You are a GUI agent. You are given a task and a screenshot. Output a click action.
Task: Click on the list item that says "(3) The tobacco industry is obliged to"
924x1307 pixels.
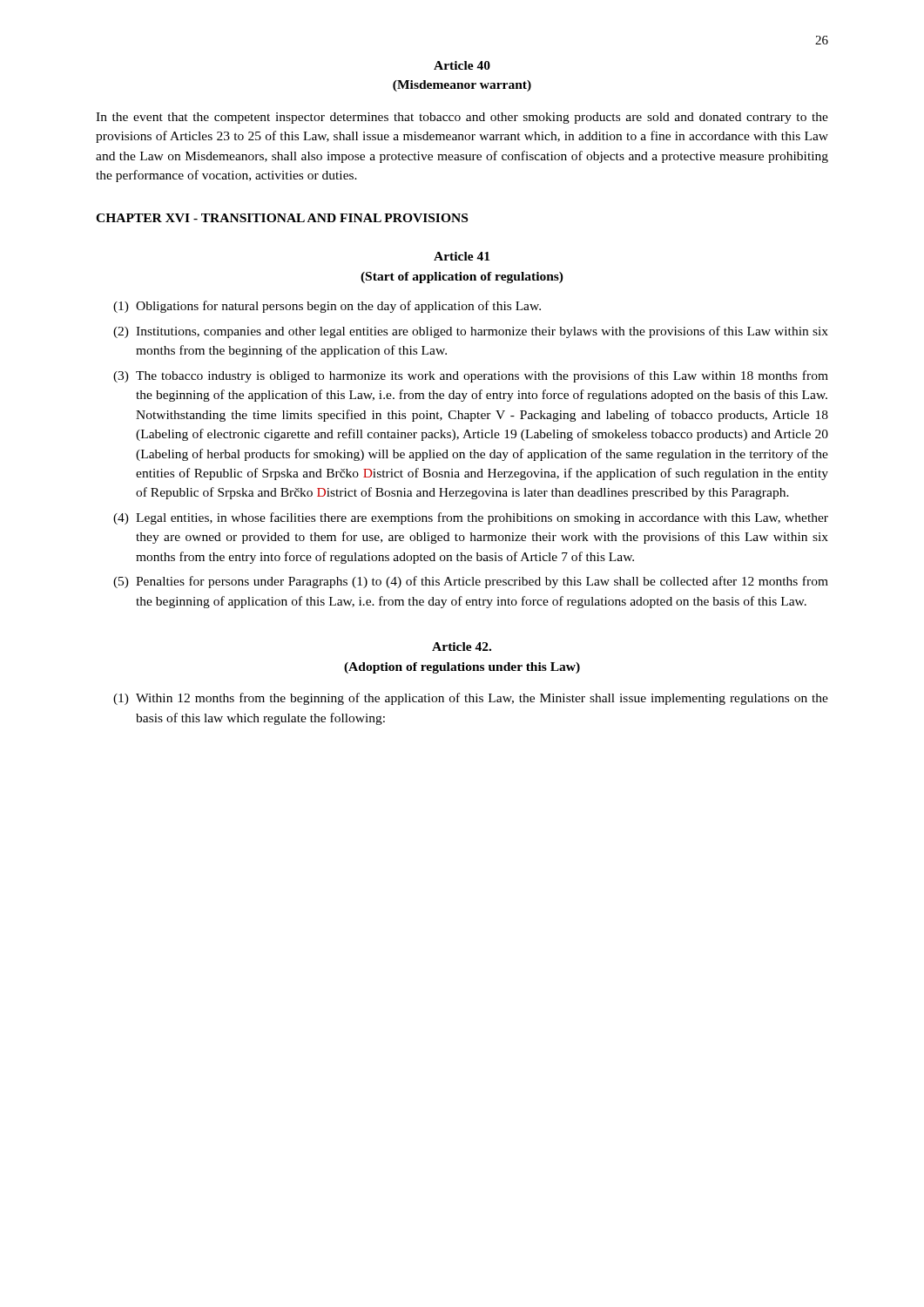pyautogui.click(x=462, y=434)
